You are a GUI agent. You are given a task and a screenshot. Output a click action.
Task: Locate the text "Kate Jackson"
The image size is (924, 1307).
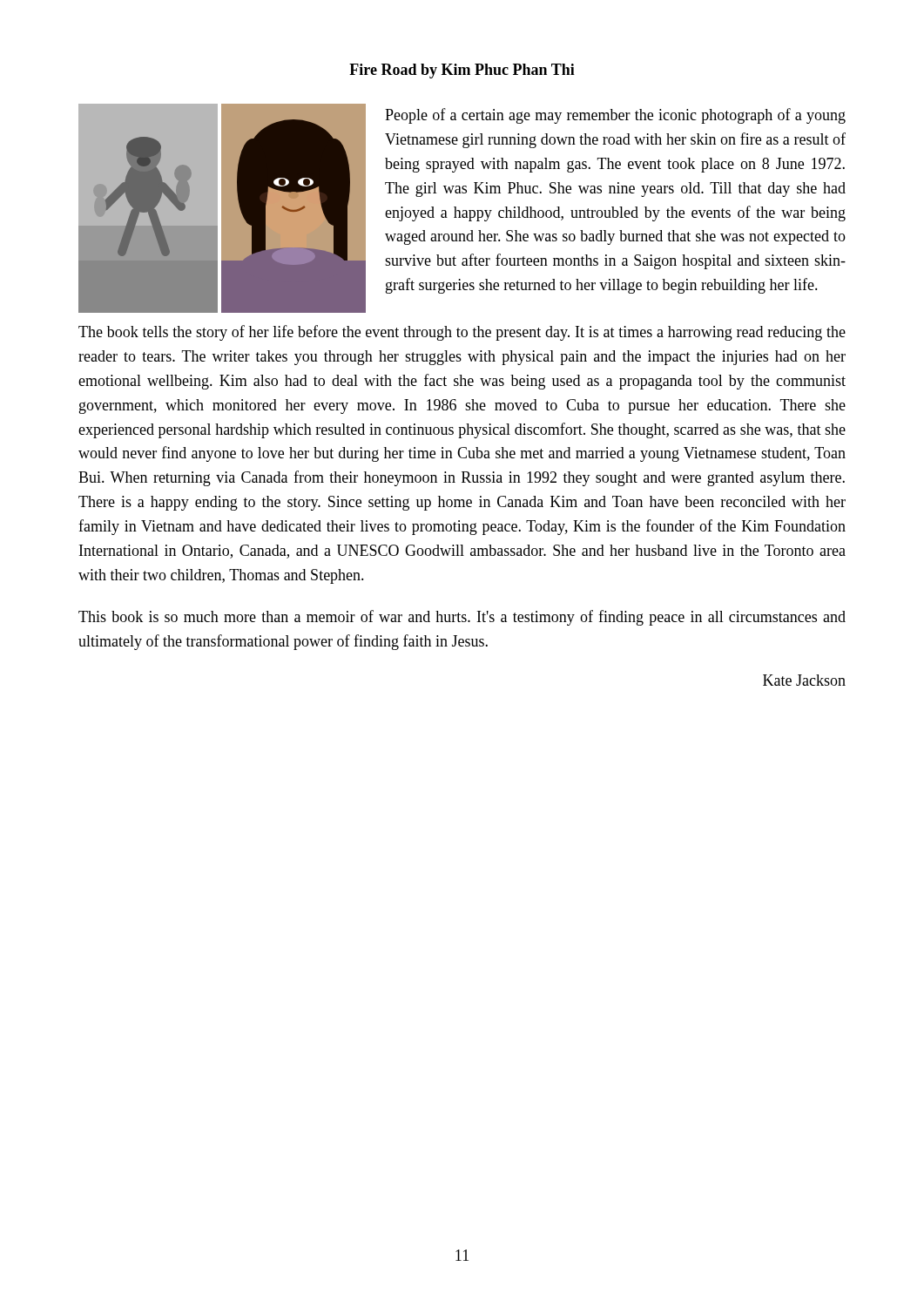[804, 680]
